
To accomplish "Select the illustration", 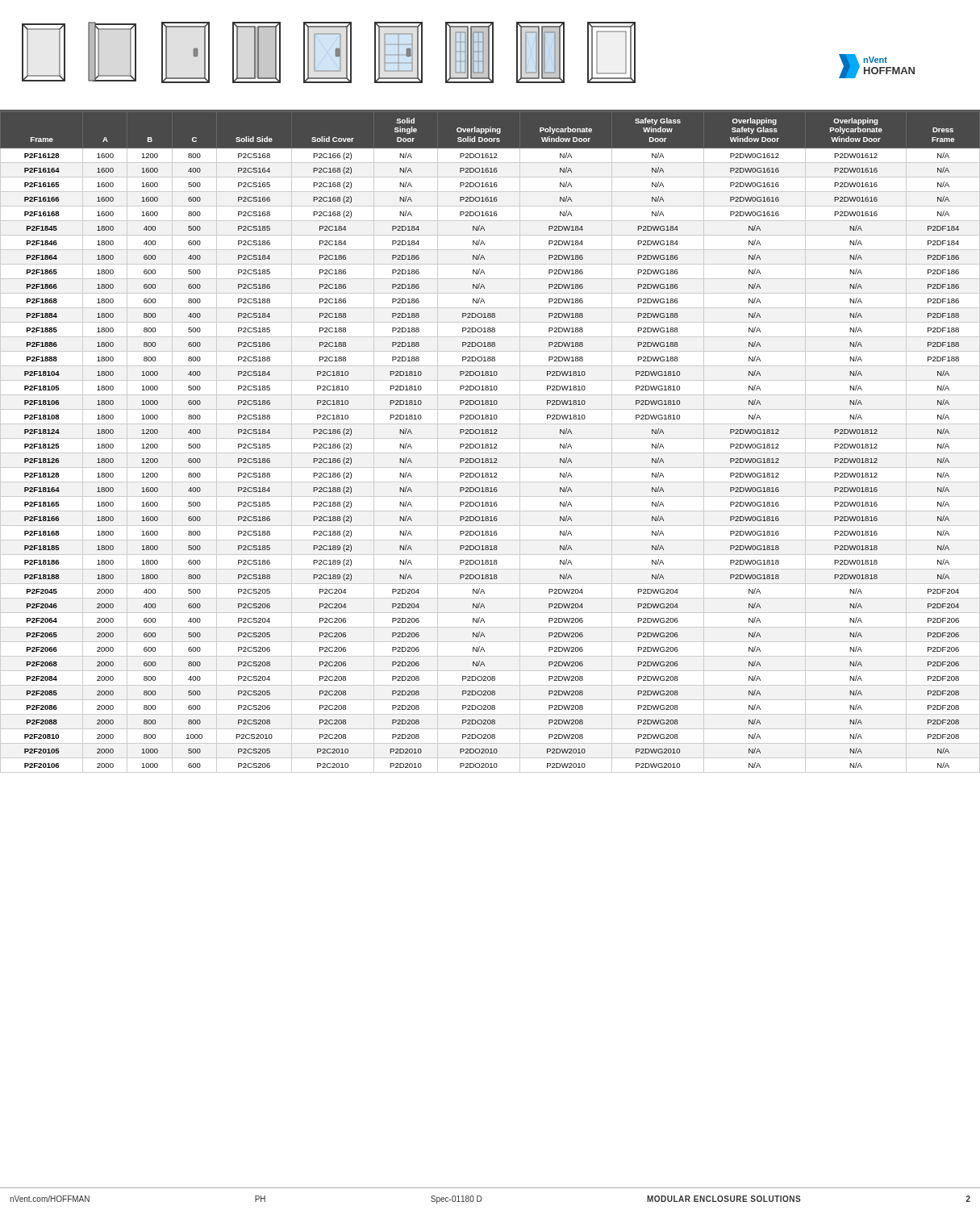I will point(490,56).
